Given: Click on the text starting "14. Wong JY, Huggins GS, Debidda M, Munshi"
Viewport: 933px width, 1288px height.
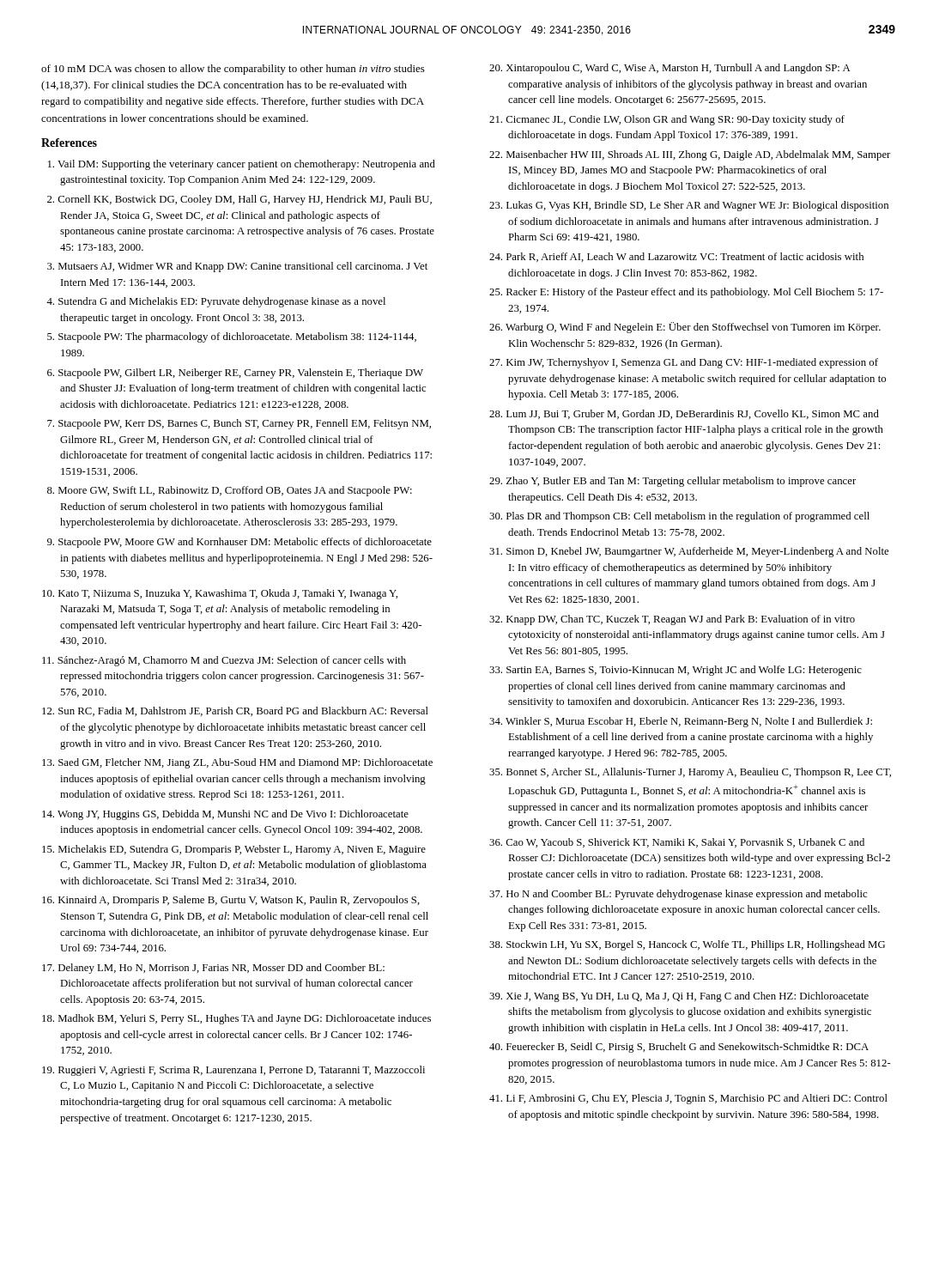Looking at the screenshot, I should point(232,822).
